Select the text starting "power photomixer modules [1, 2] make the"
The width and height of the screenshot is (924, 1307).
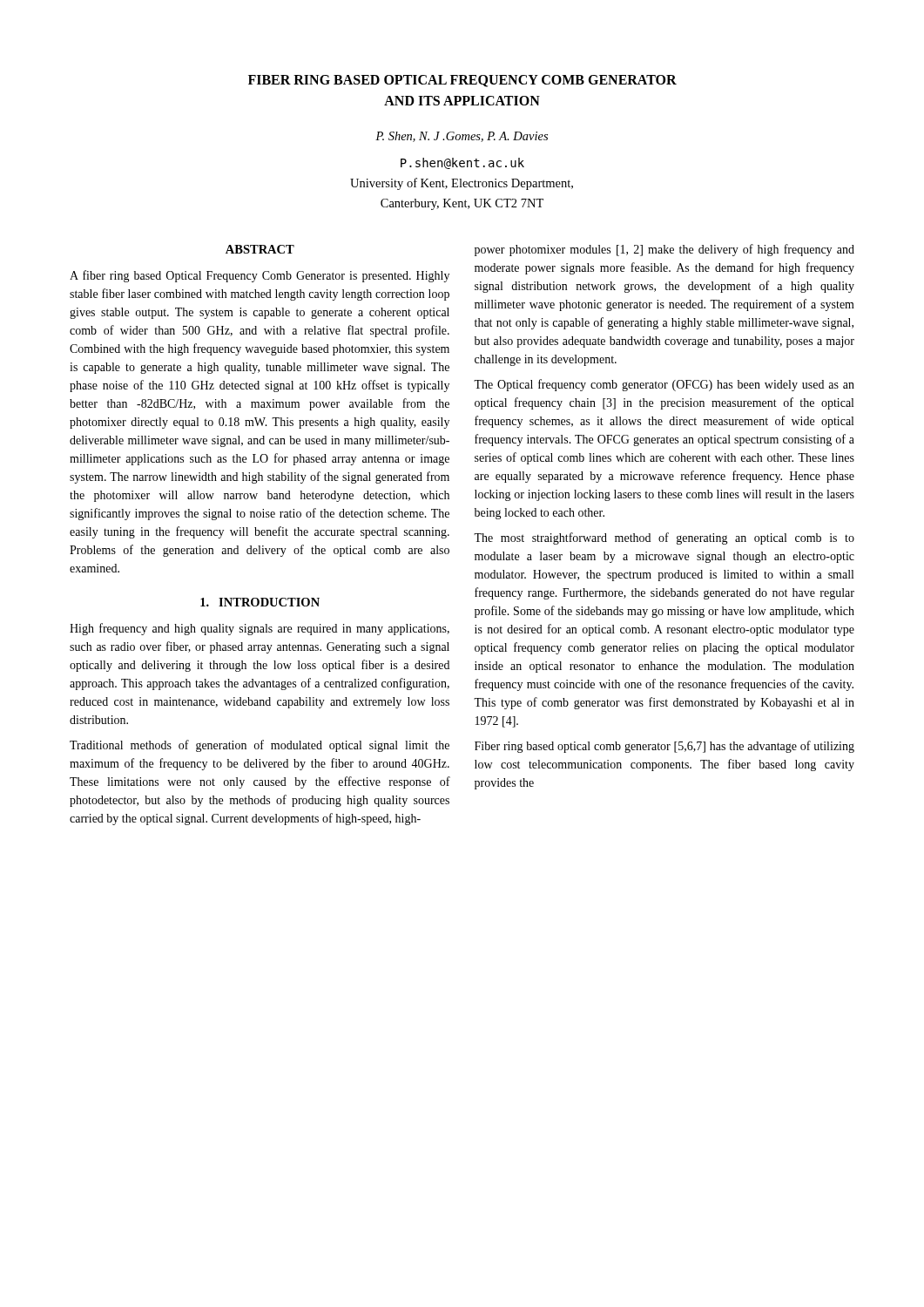click(664, 250)
